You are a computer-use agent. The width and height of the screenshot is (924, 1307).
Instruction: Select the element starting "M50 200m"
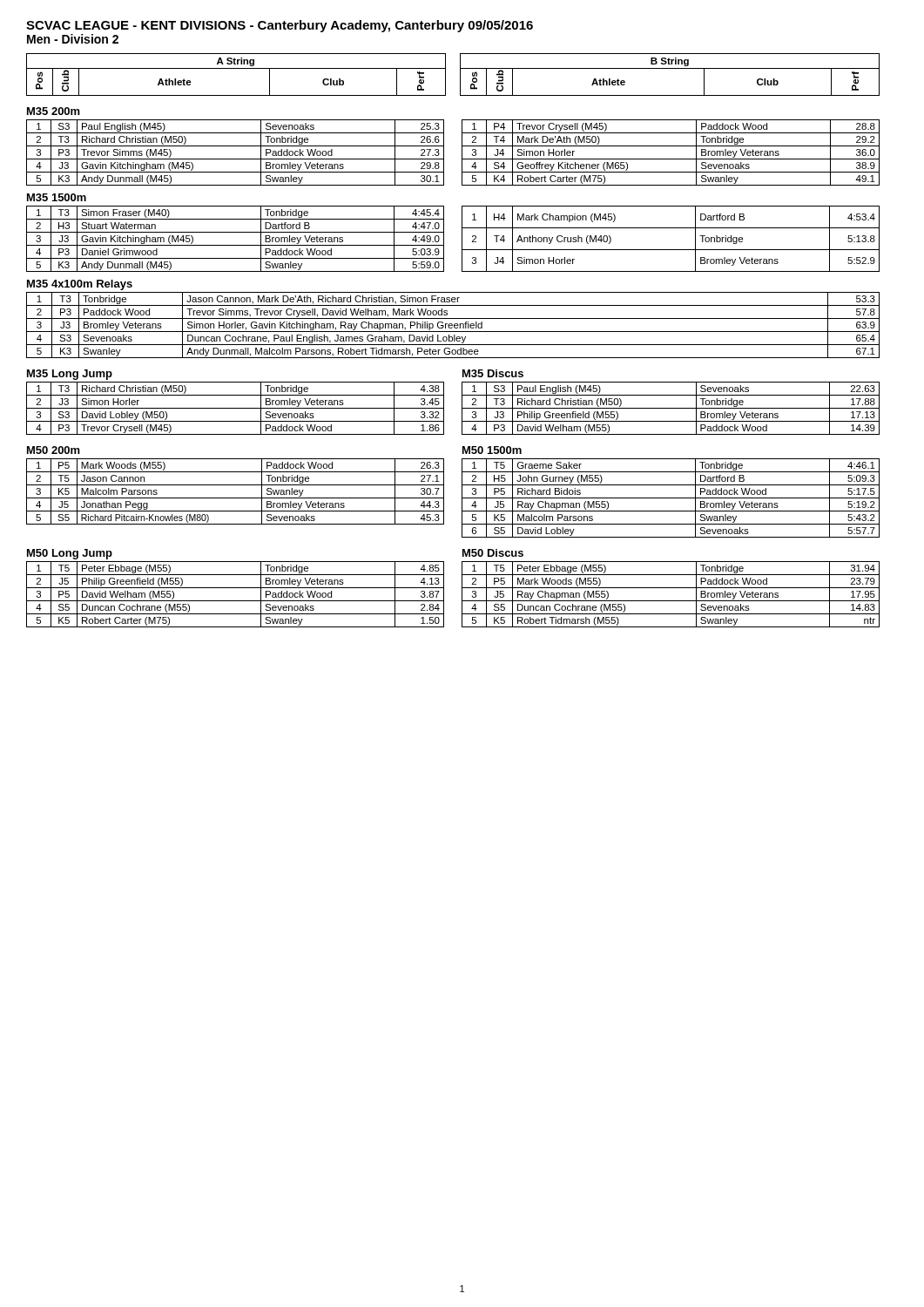click(x=53, y=450)
